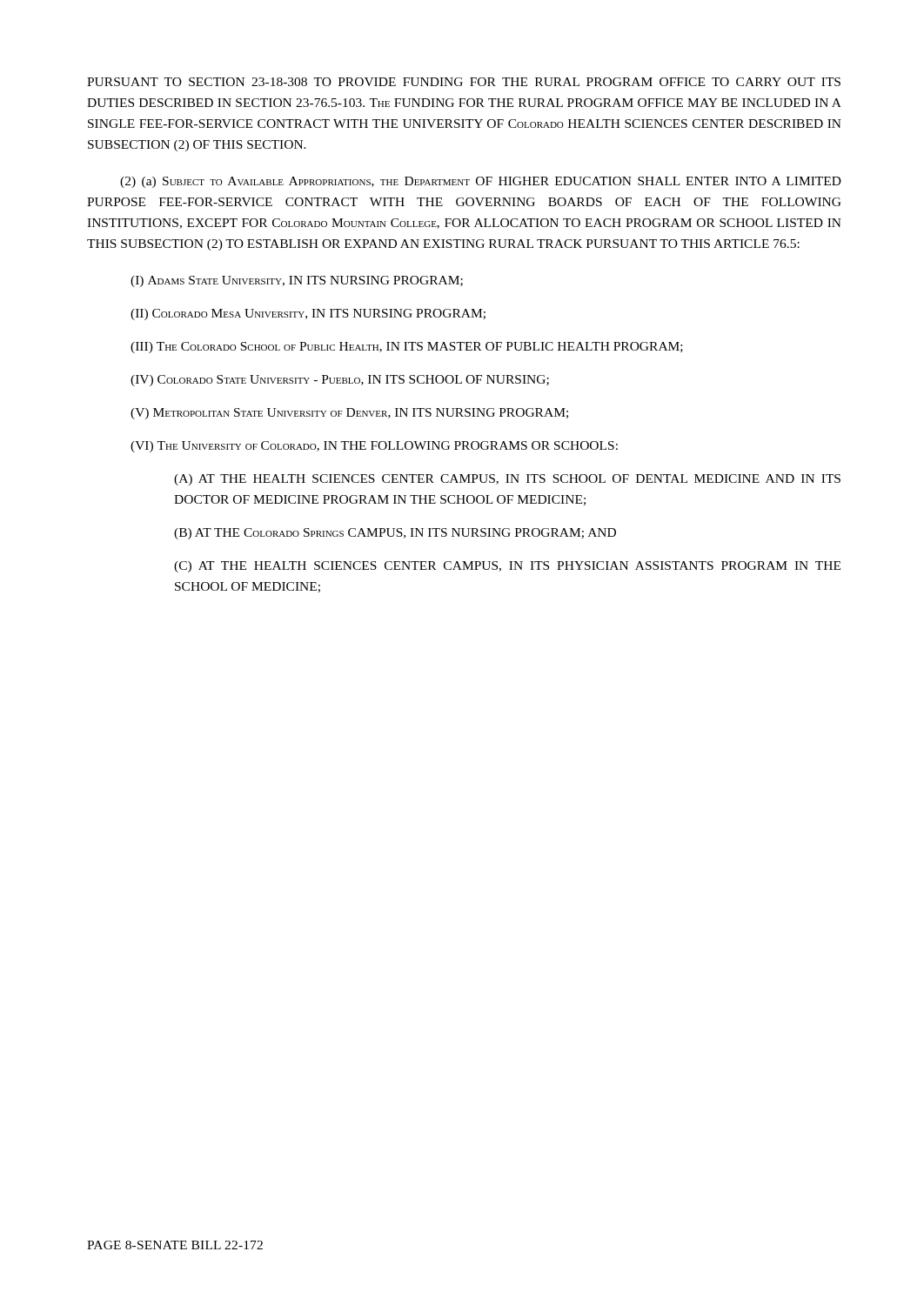Select the element starting "(I) Adams State University, IN ITS"
This screenshot has height=1305, width=924.
coord(297,280)
